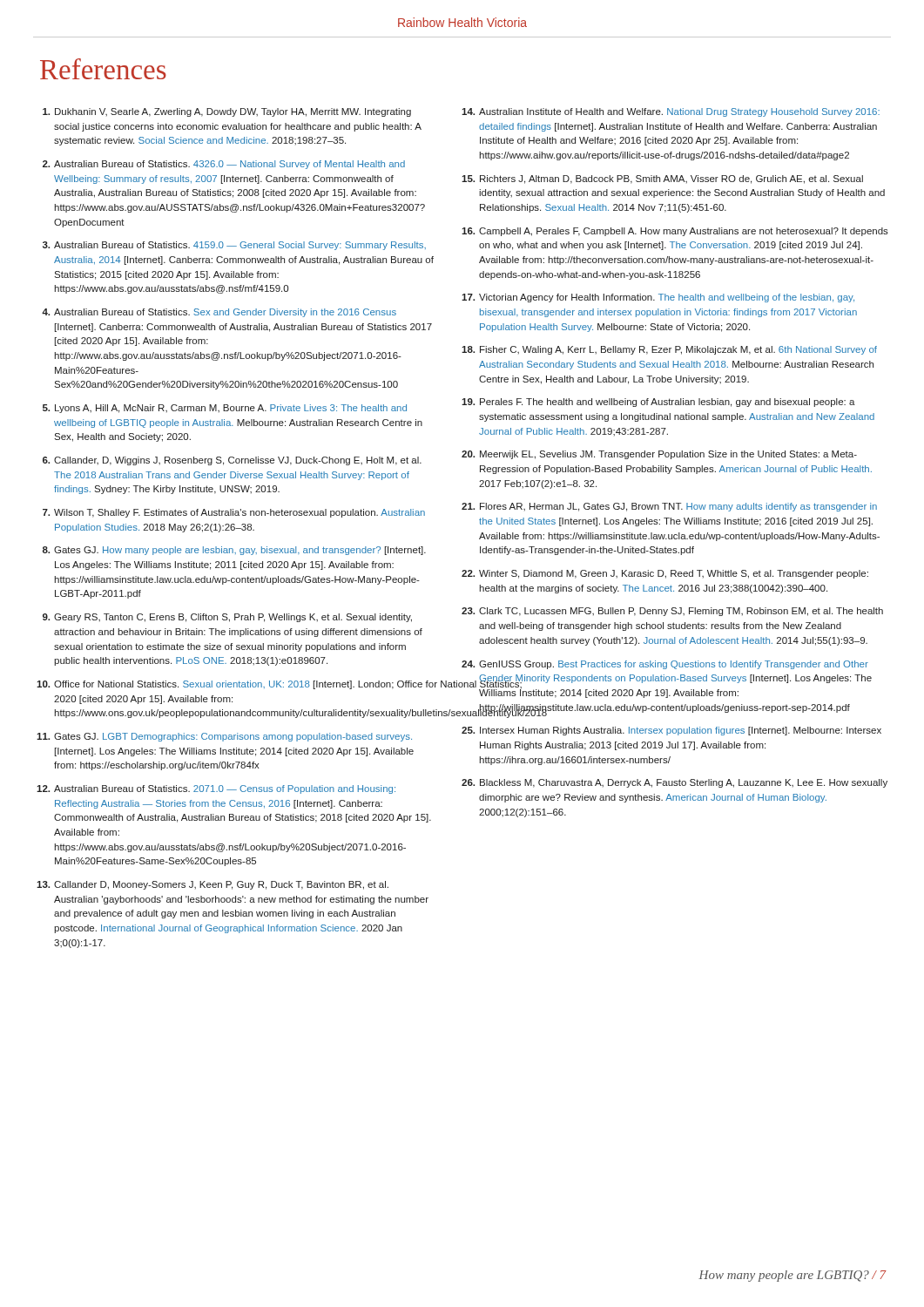Locate the text starting "23. Clark TC, Lucassen MFG, Bullen"
This screenshot has width=924, height=1307.
675,626
